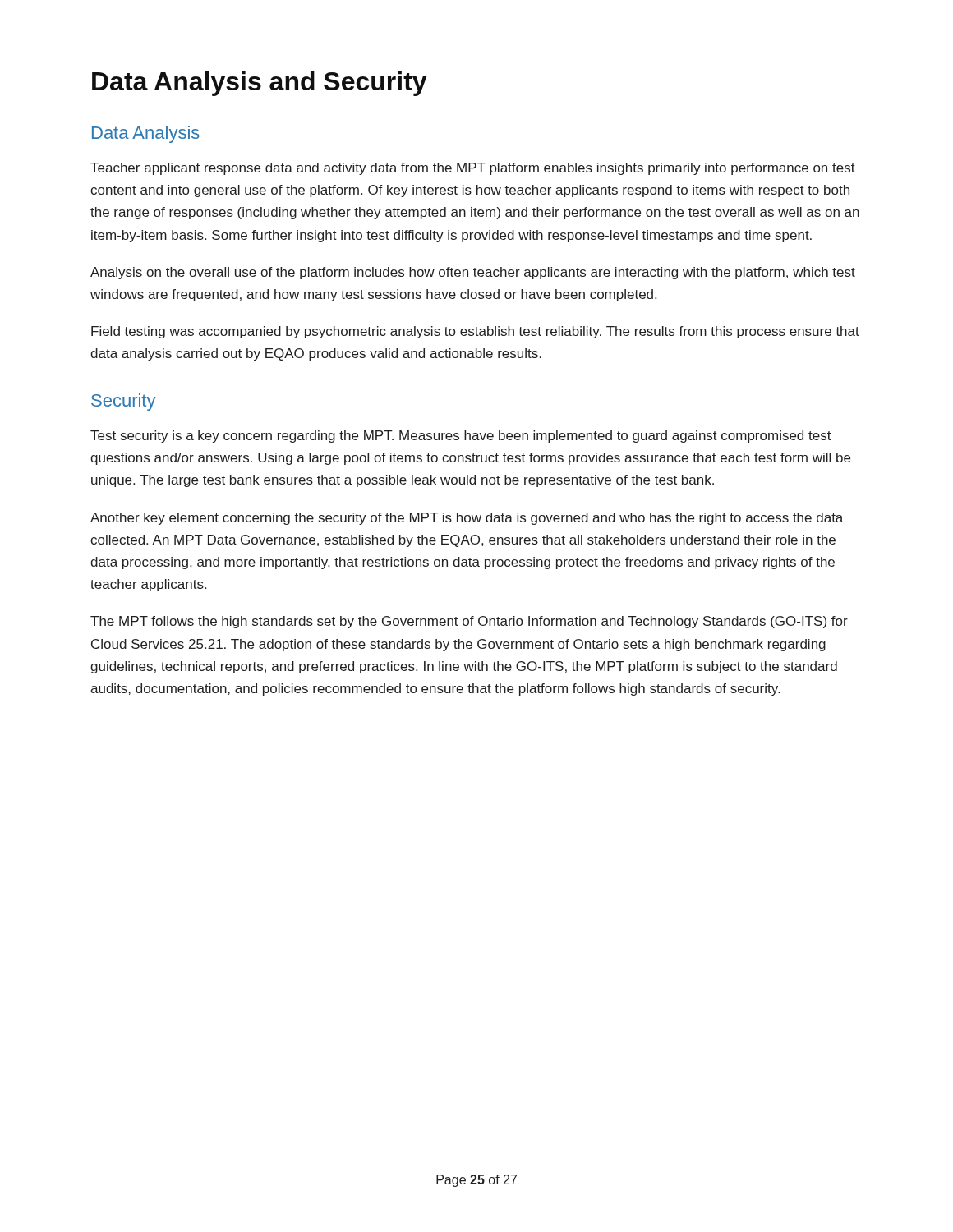Find the element starting "Teacher applicant response"
Image resolution: width=953 pixels, height=1232 pixels.
point(475,201)
